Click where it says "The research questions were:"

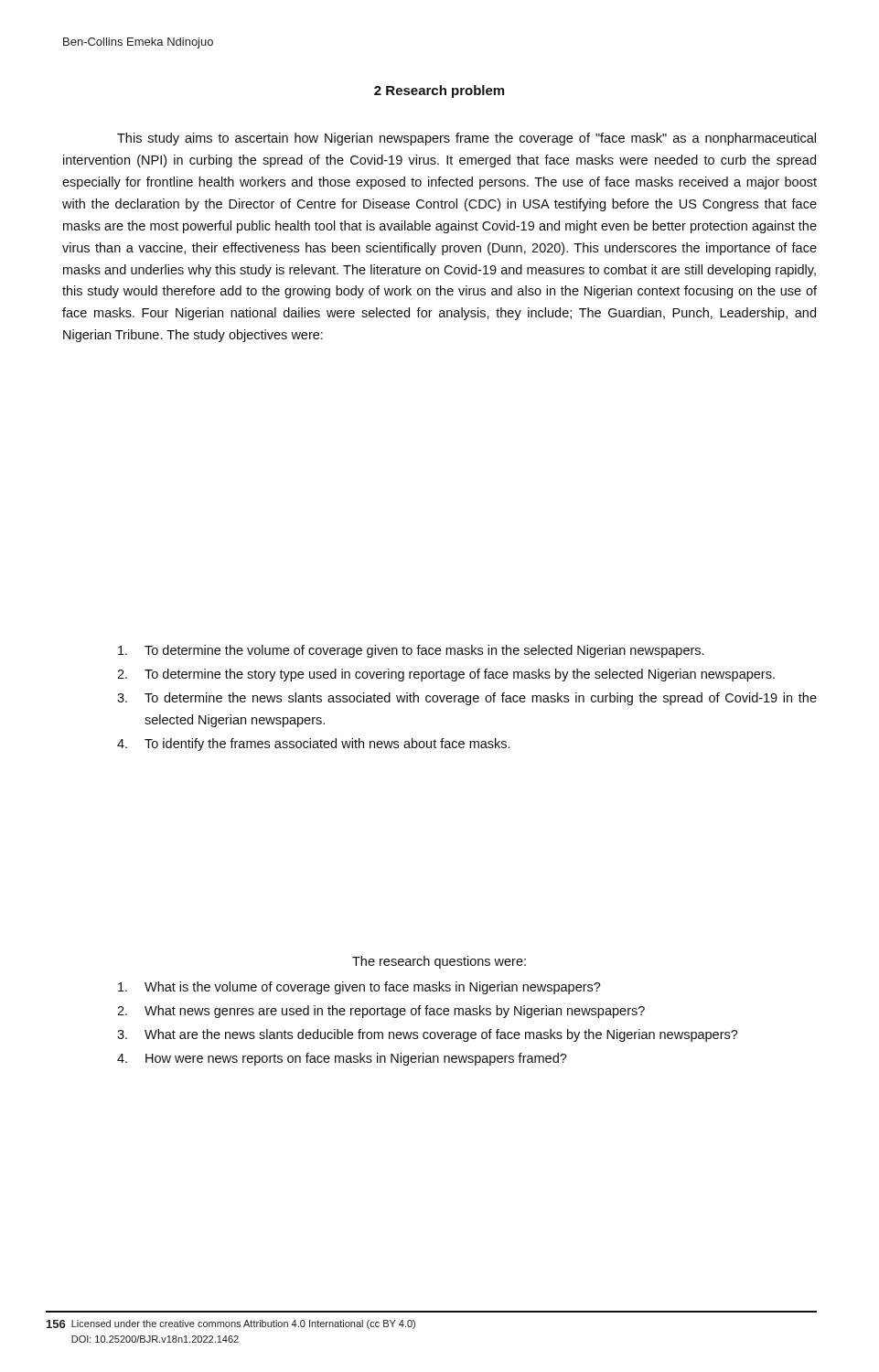tap(440, 961)
